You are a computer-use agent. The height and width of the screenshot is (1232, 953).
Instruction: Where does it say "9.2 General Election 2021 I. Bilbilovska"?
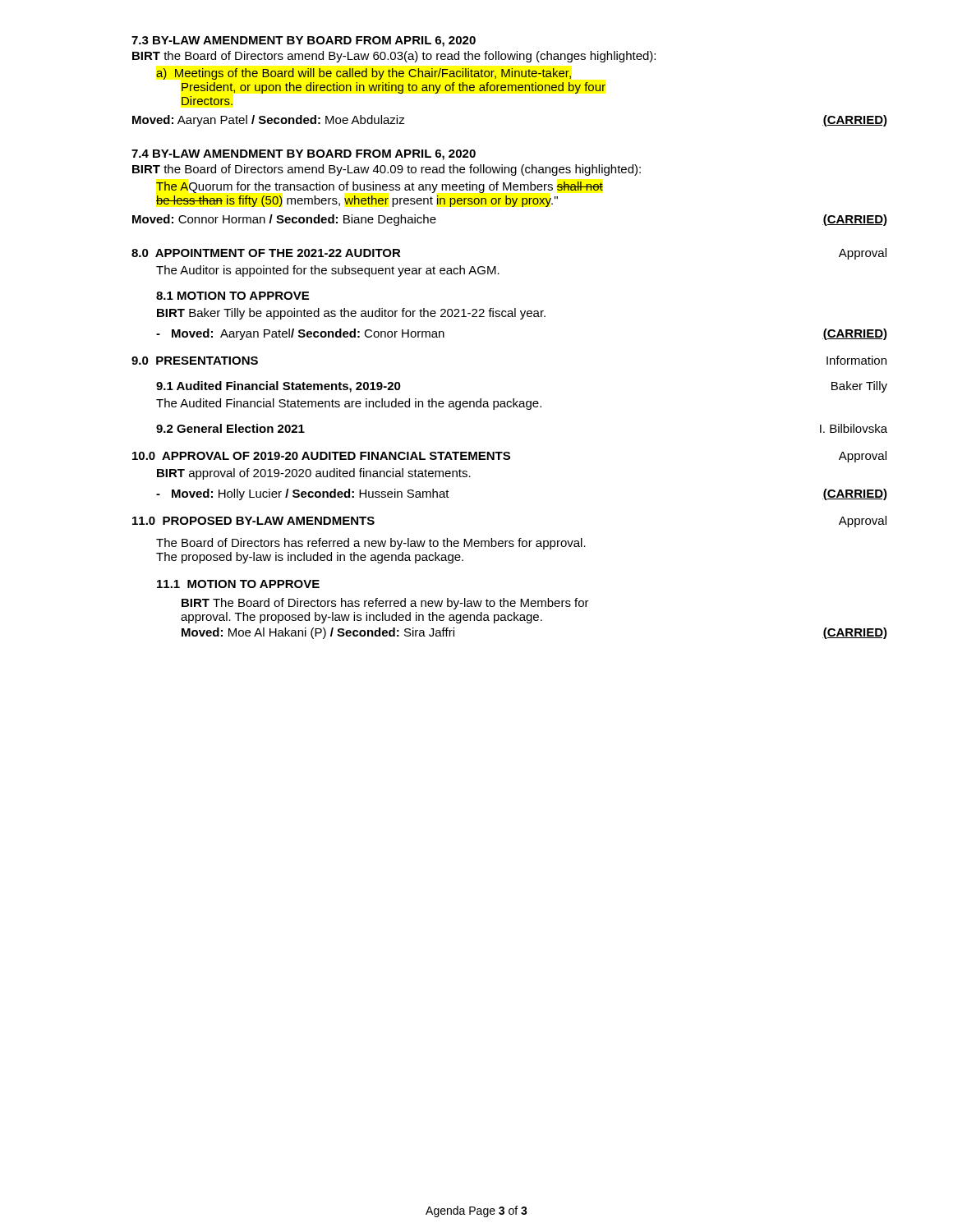(x=230, y=428)
